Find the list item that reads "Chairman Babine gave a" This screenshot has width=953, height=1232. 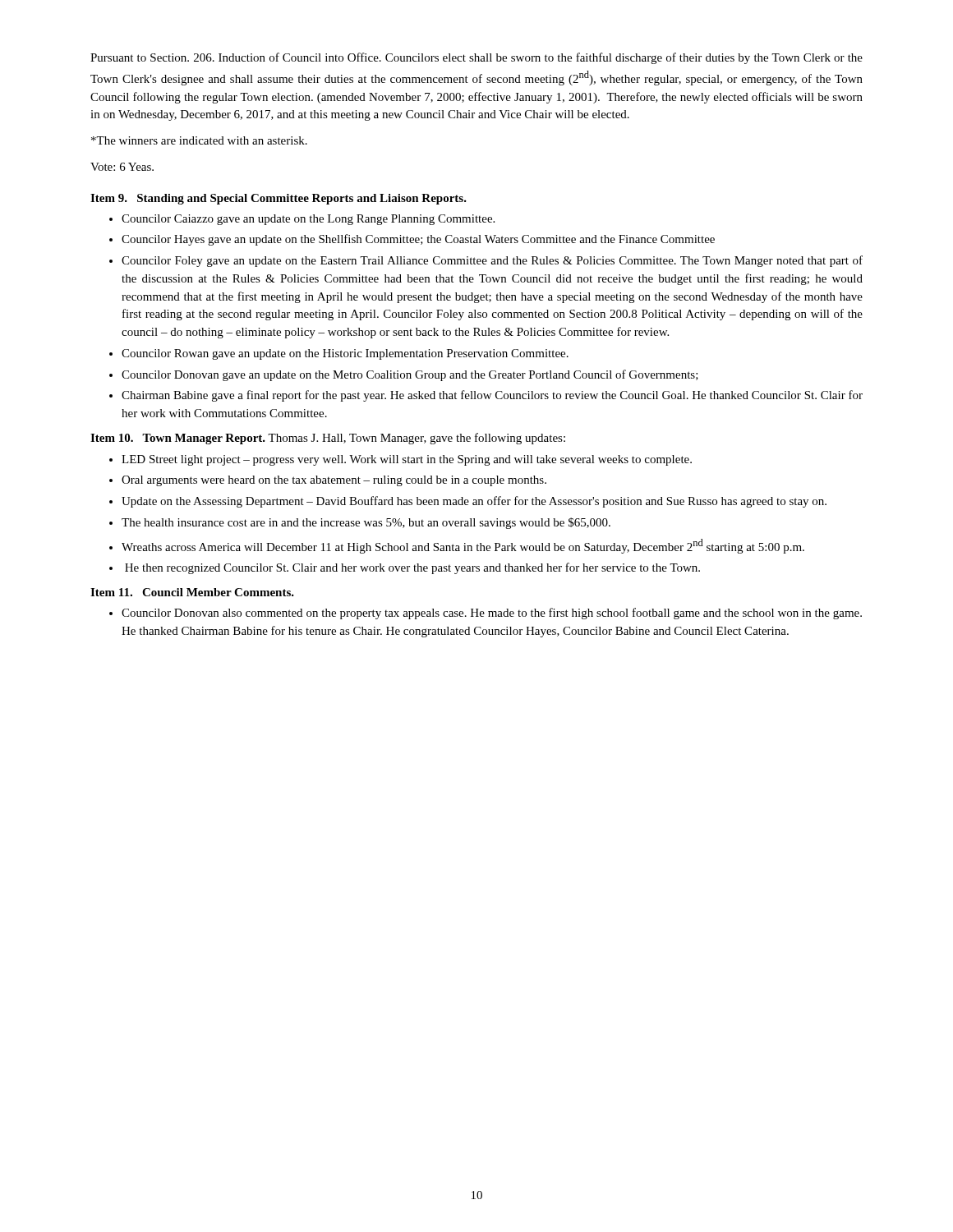(492, 404)
